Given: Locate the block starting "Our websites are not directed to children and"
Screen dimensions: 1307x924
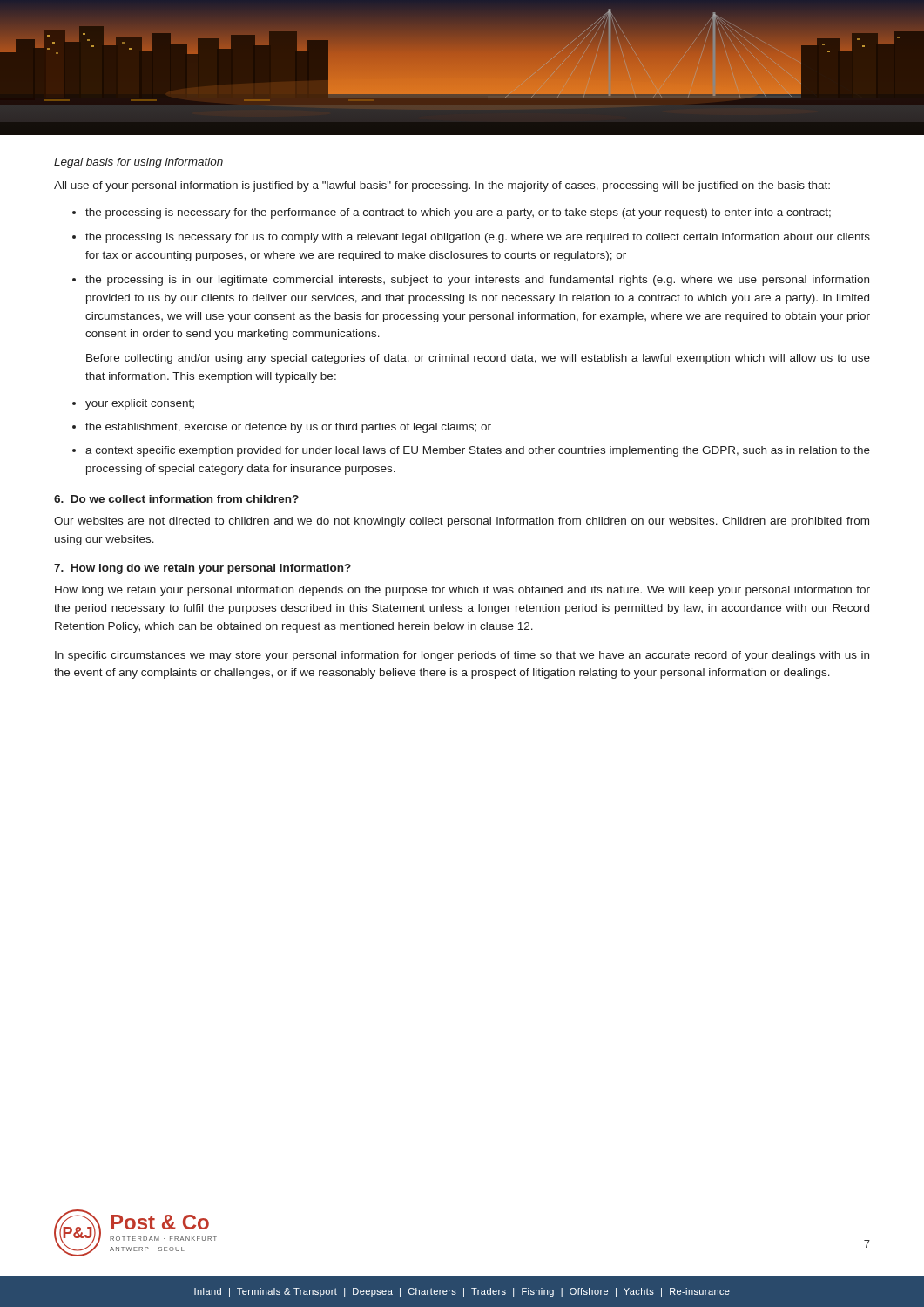Looking at the screenshot, I should click(x=462, y=530).
